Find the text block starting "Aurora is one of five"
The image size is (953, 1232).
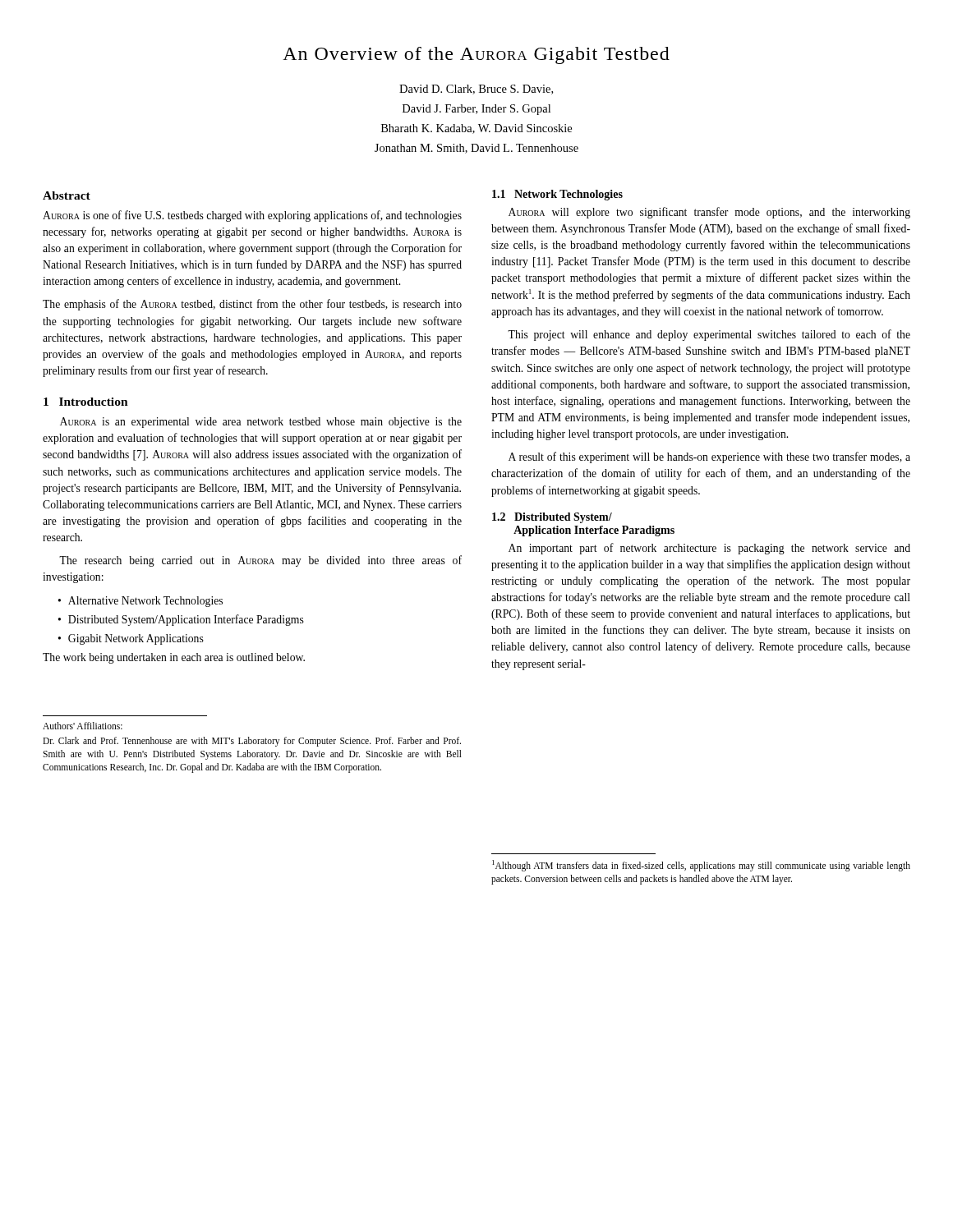252,294
